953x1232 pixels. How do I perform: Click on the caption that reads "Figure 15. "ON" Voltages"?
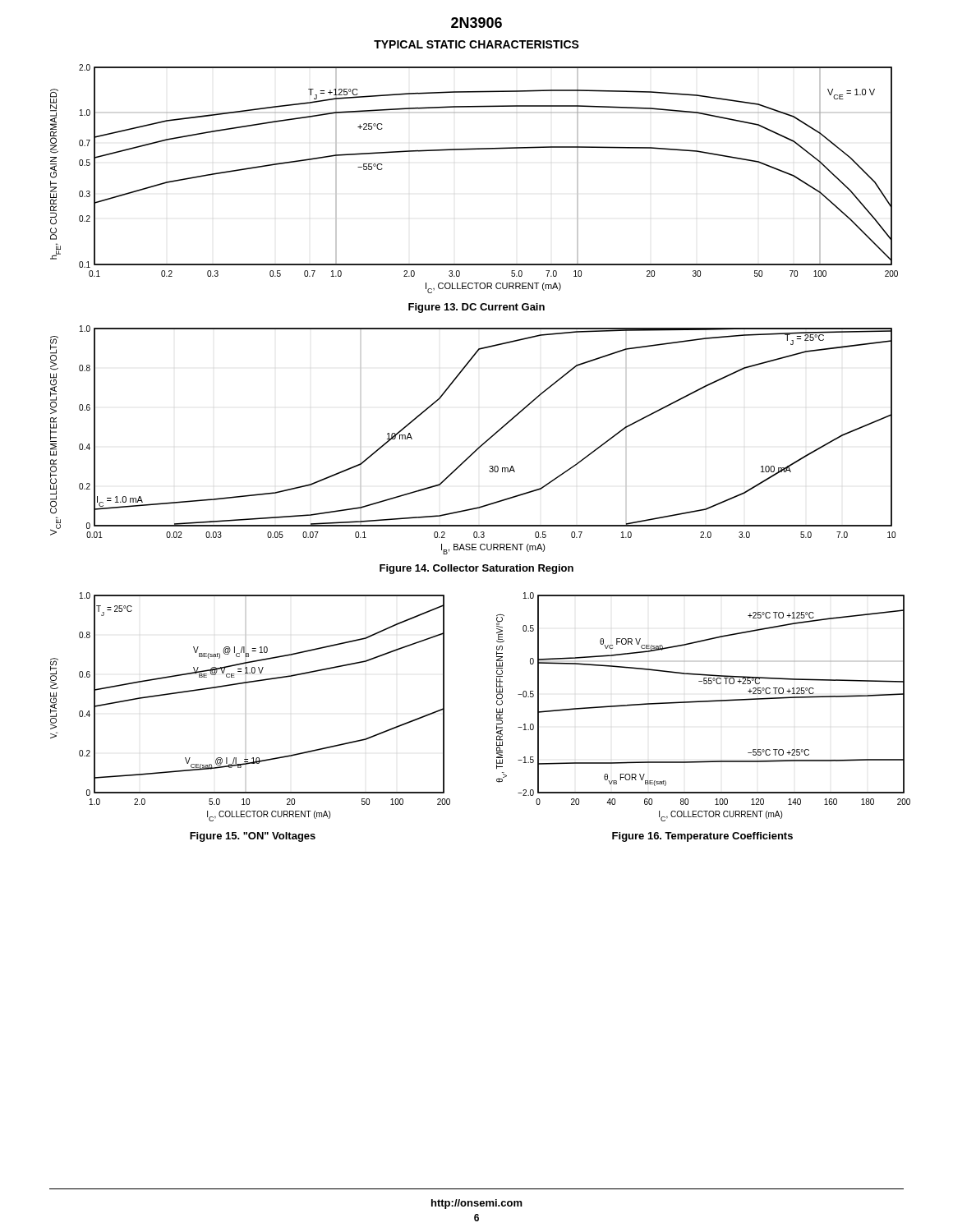[253, 836]
